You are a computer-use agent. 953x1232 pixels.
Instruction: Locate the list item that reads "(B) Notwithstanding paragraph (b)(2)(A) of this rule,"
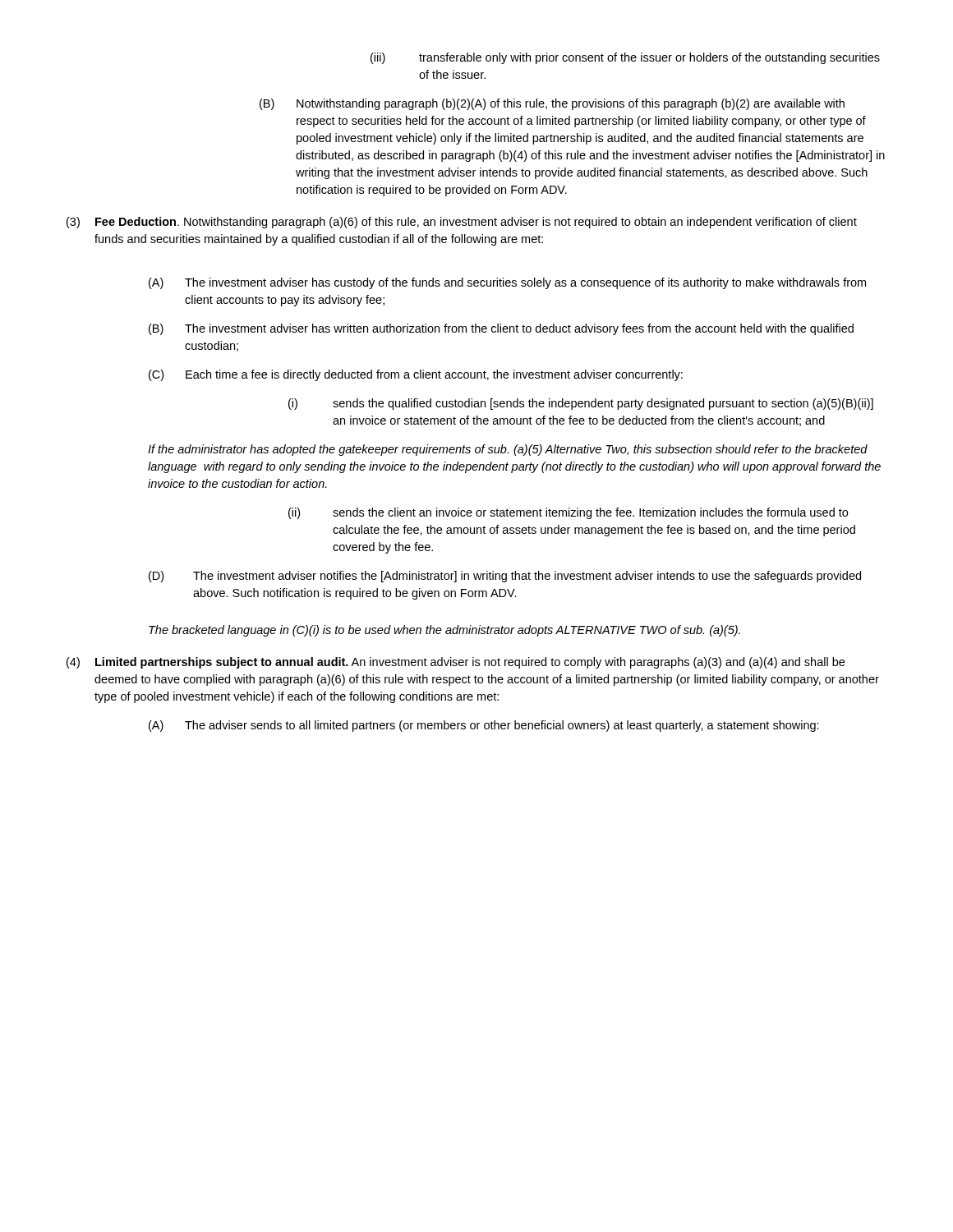(573, 147)
